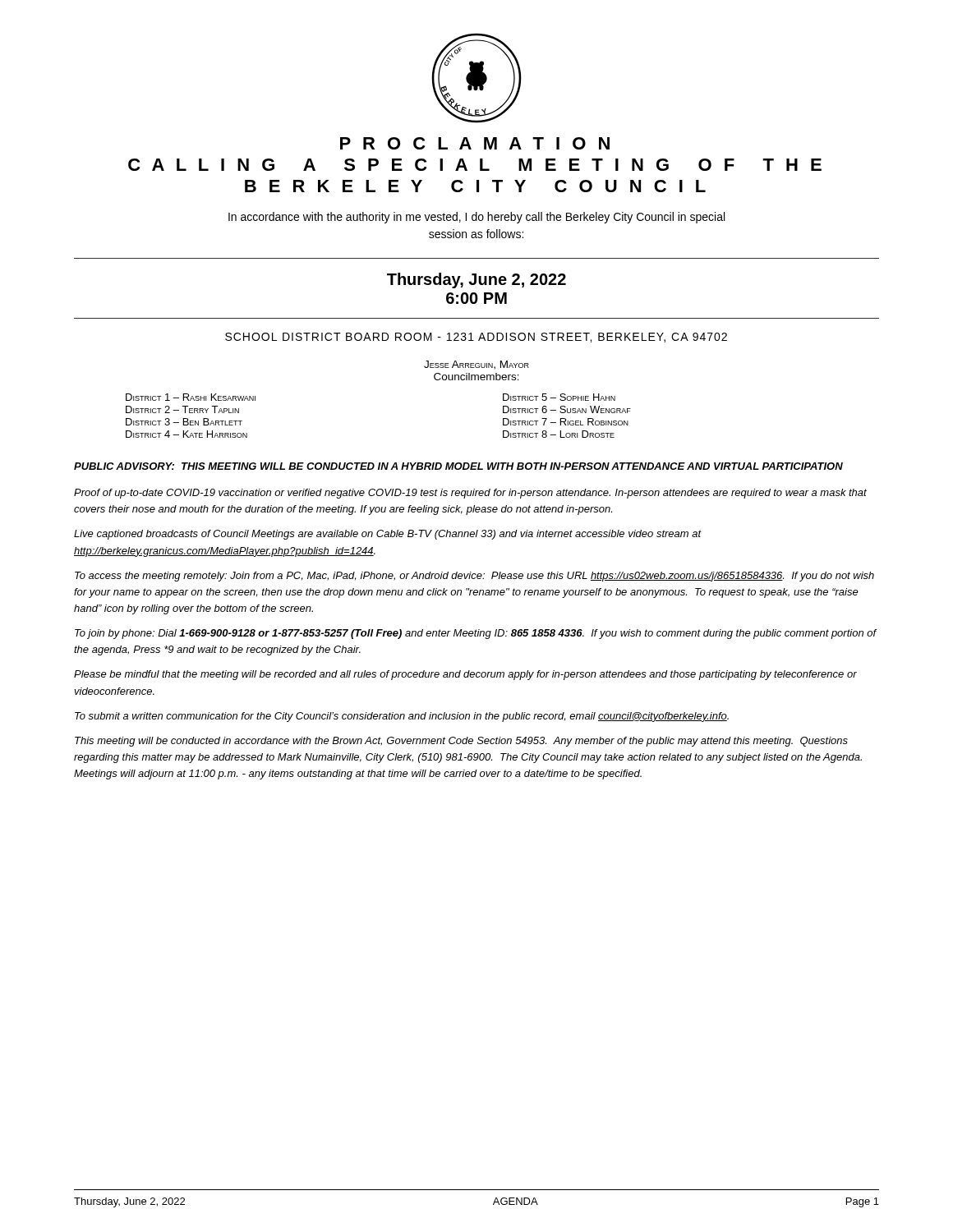Locate the text block with the text "Live captioned broadcasts"

387,542
